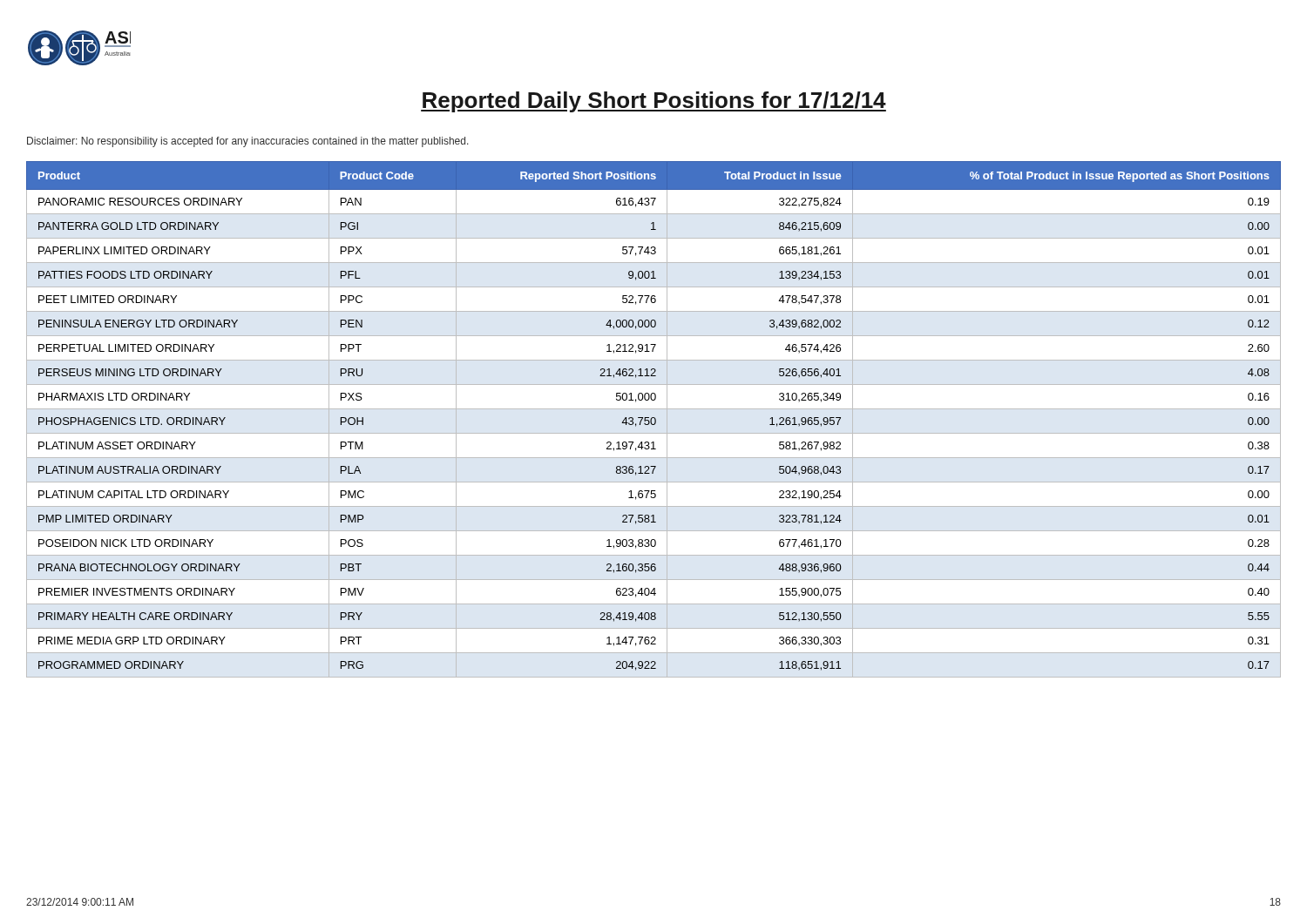Navigate to the block starting "Reported Daily Short Positions for 17/12/14"
This screenshot has height=924, width=1307.
654,100
